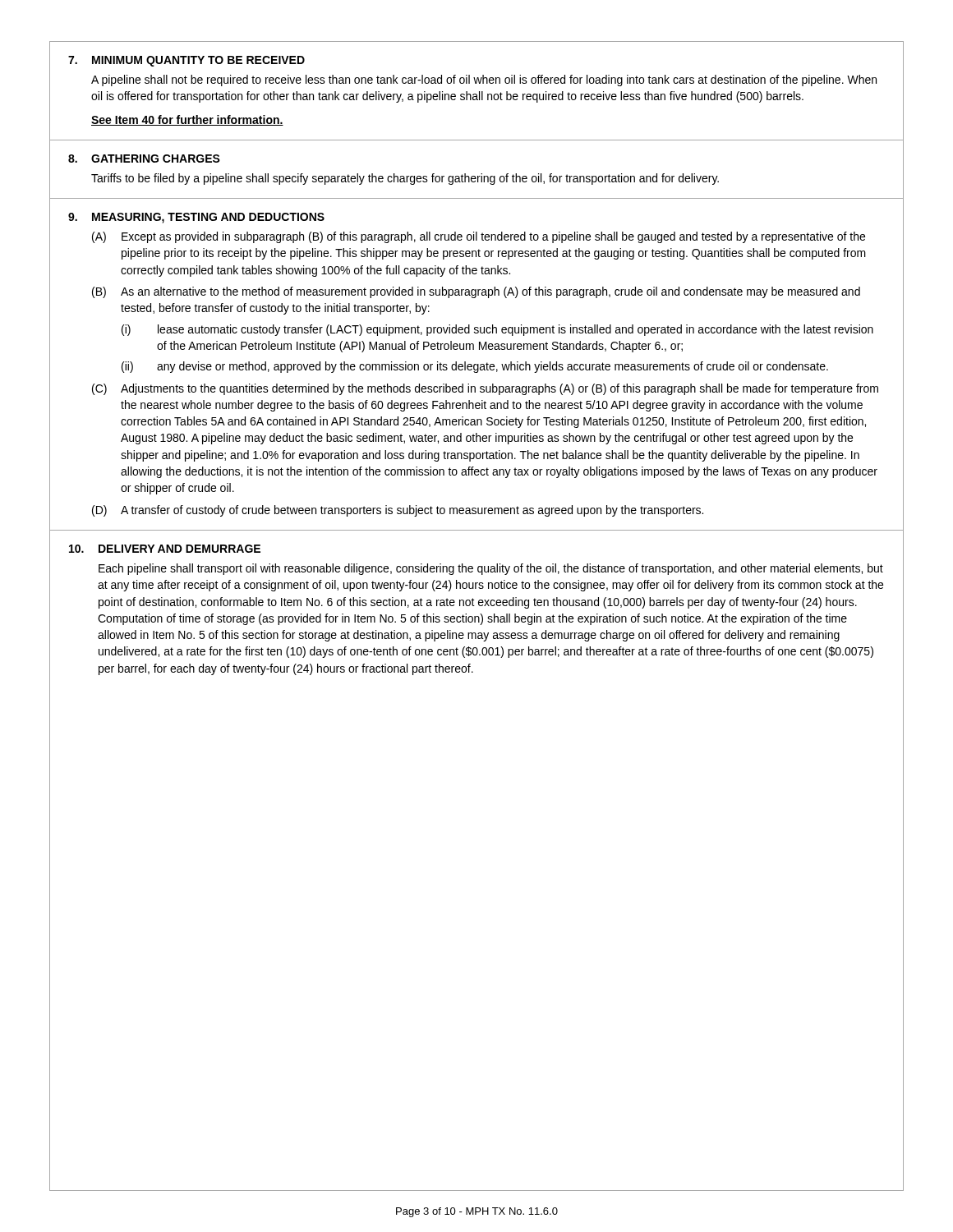Locate the section header containing "8. GATHERING CHARGES"

tap(144, 158)
